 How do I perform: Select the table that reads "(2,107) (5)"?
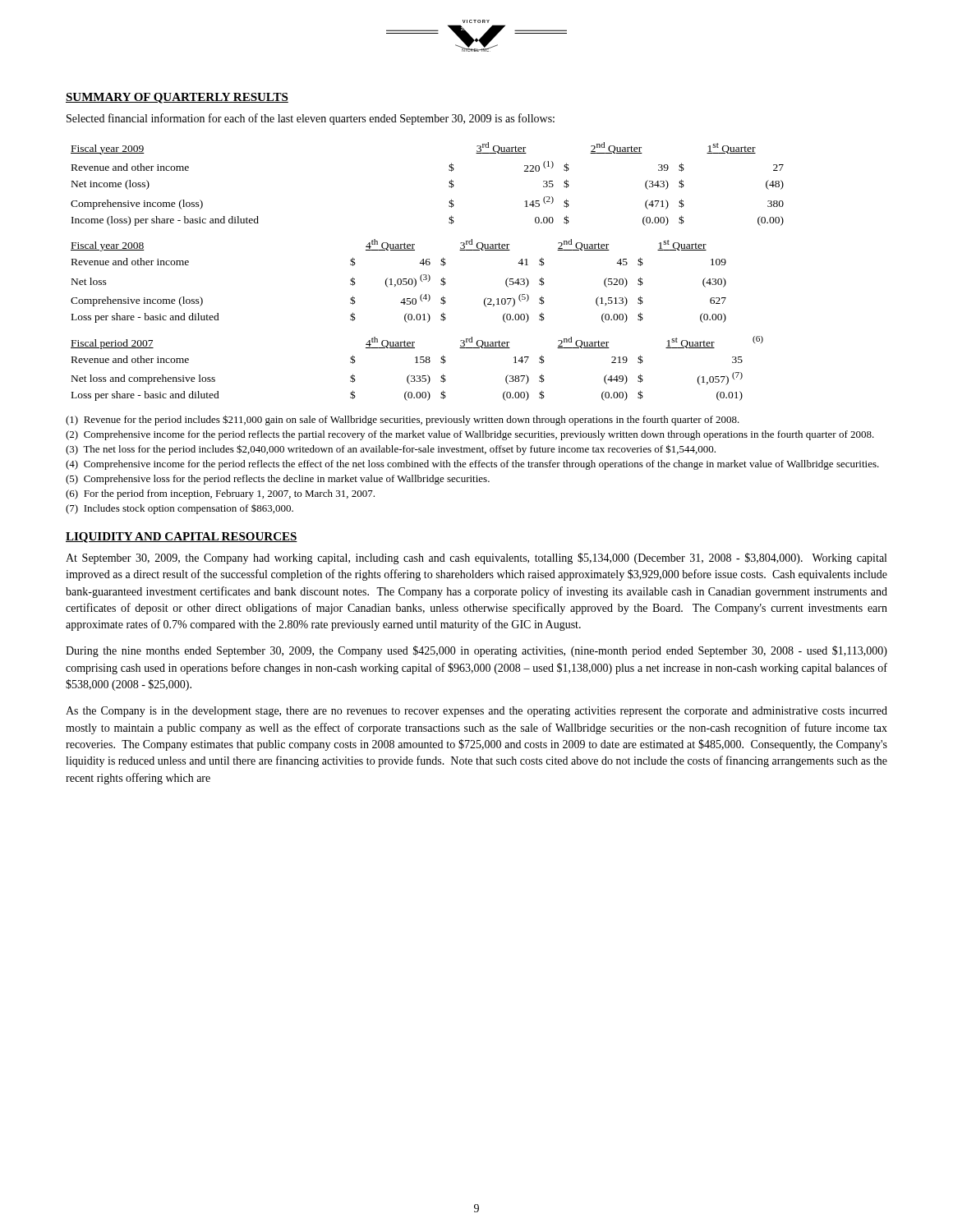click(476, 280)
